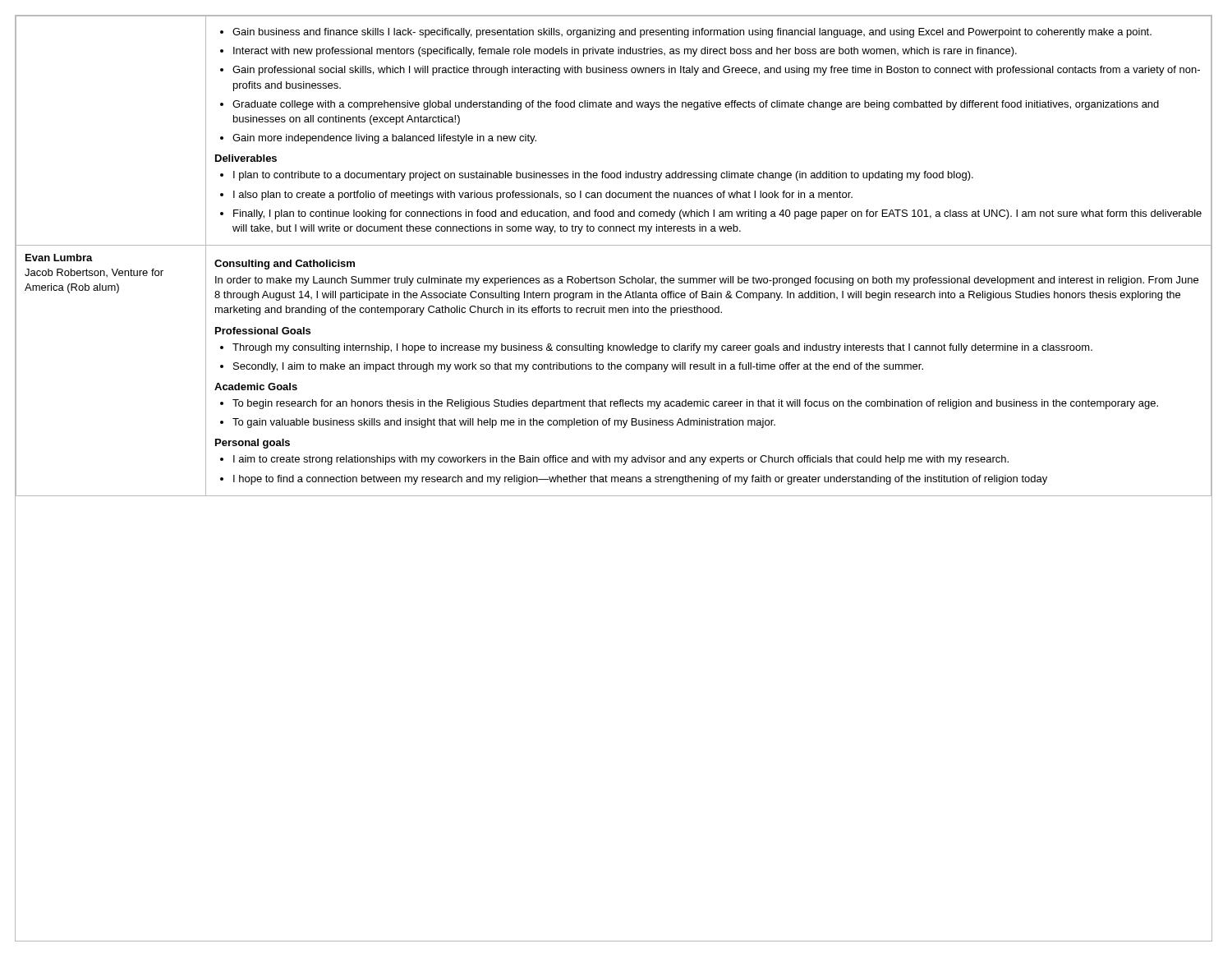Find the text block that reads "Evan Lumbra Jacob"
Image resolution: width=1232 pixels, height=953 pixels.
coord(94,273)
